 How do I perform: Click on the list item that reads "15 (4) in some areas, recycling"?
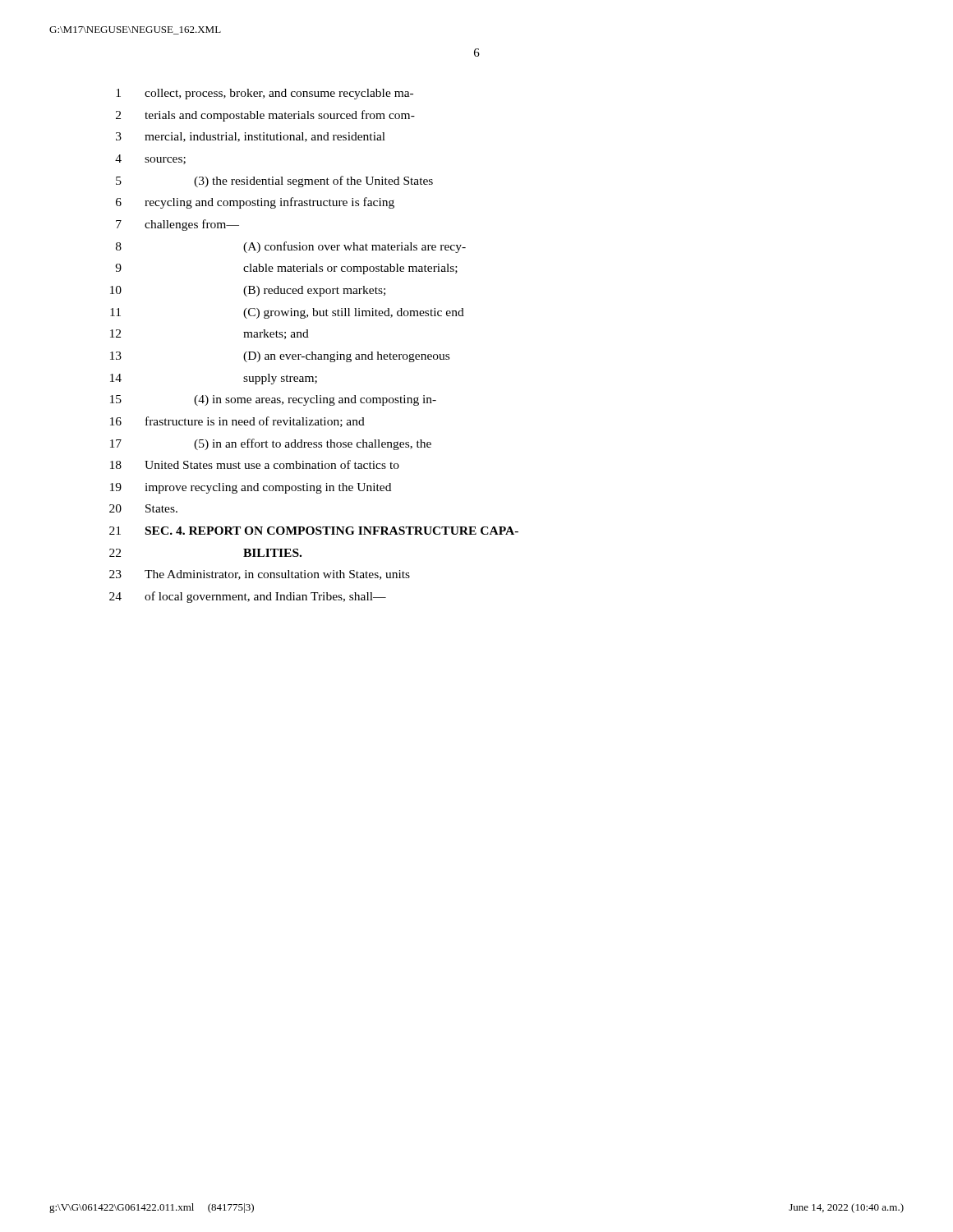273,400
